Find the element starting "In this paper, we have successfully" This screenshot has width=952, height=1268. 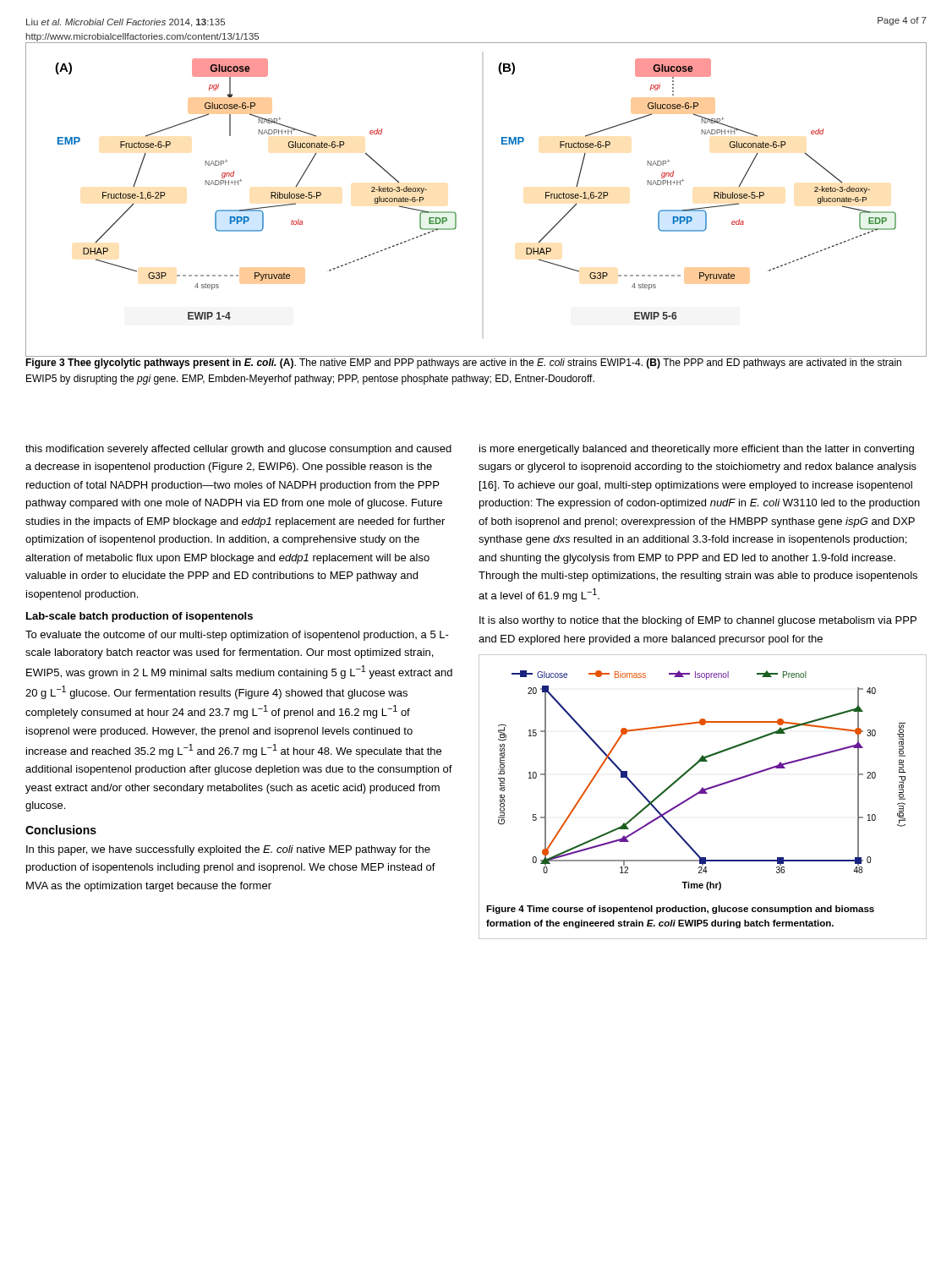pyautogui.click(x=241, y=867)
